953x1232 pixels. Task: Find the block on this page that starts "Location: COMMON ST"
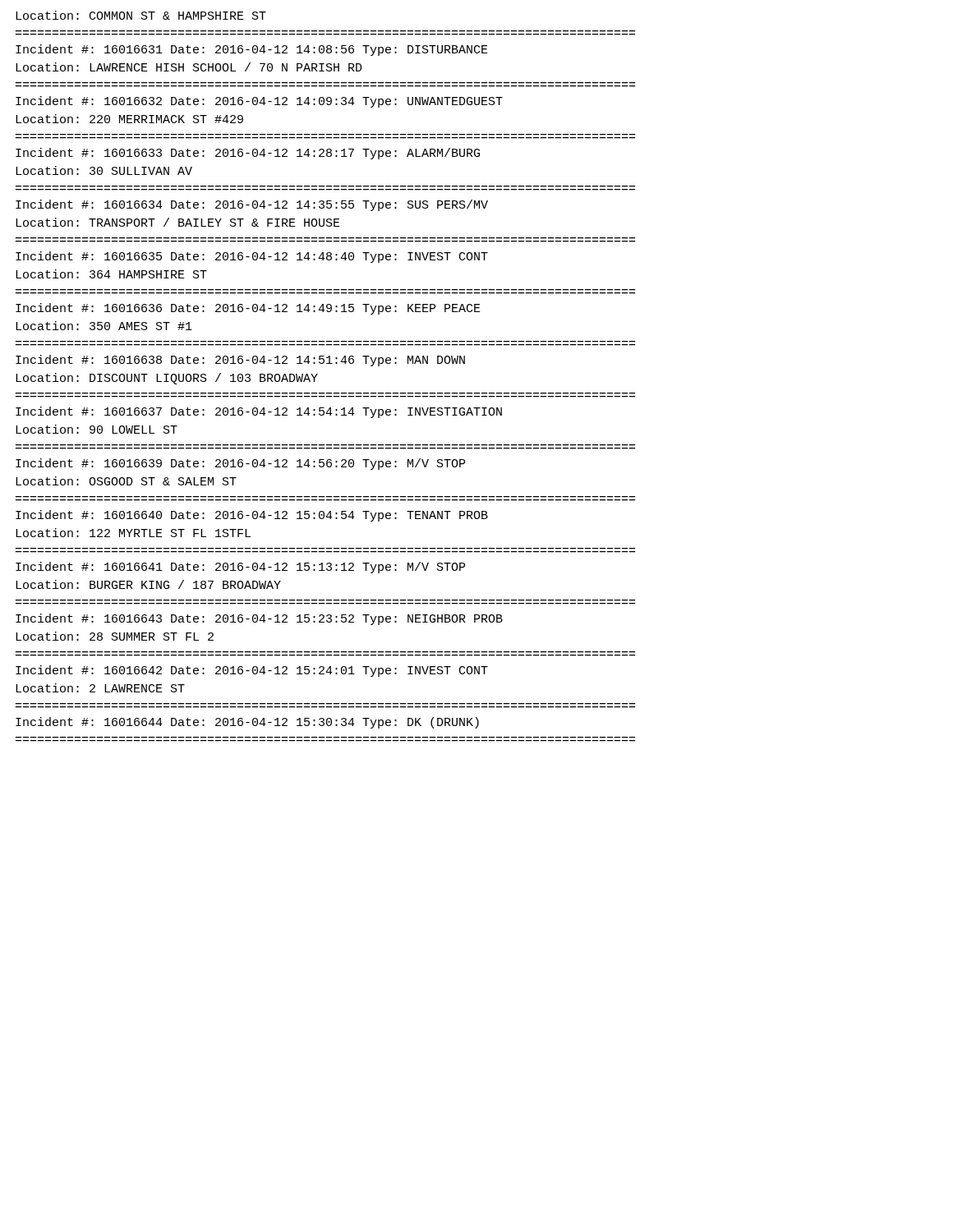pos(141,17)
